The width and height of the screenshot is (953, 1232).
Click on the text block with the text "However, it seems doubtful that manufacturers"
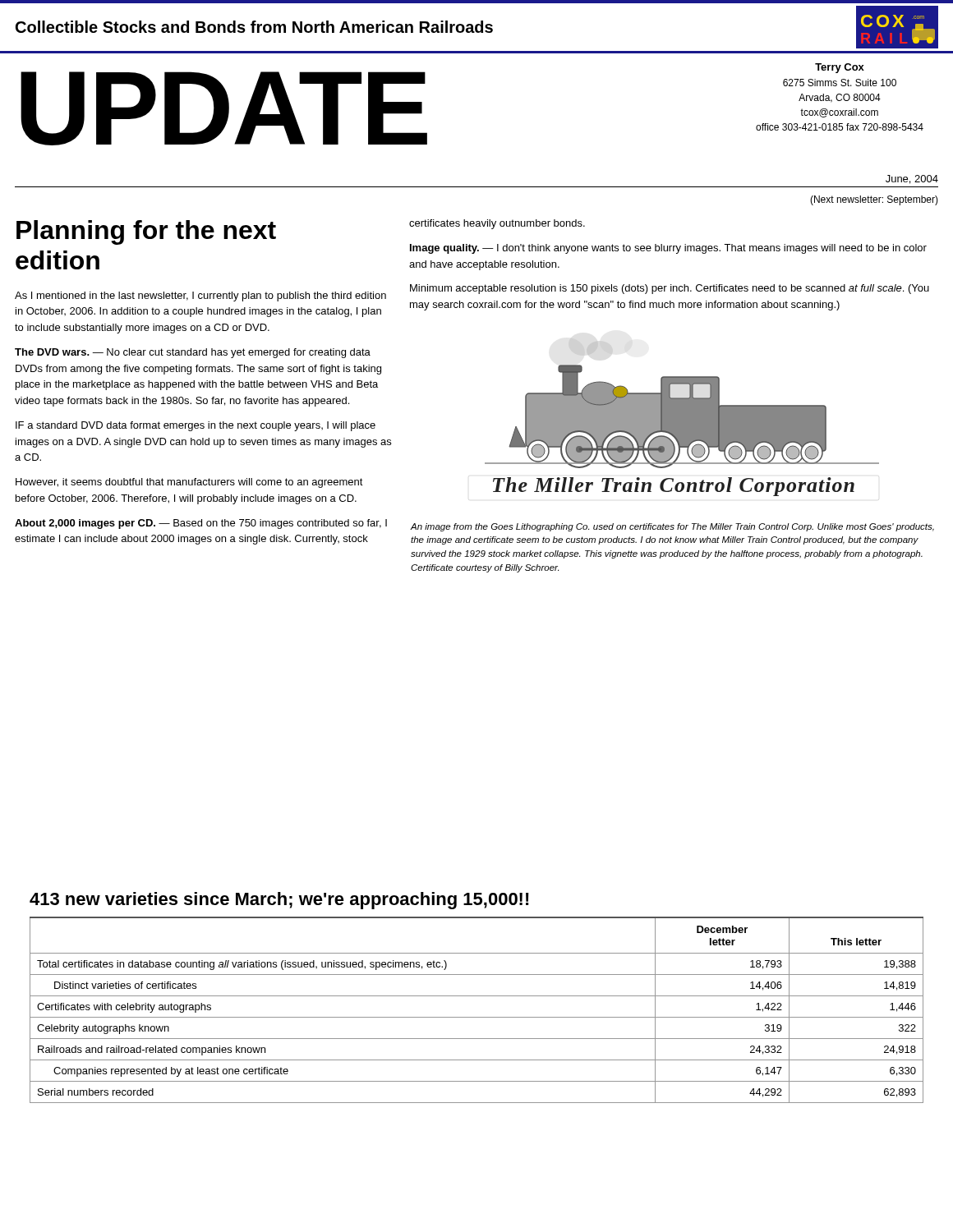pyautogui.click(x=189, y=490)
